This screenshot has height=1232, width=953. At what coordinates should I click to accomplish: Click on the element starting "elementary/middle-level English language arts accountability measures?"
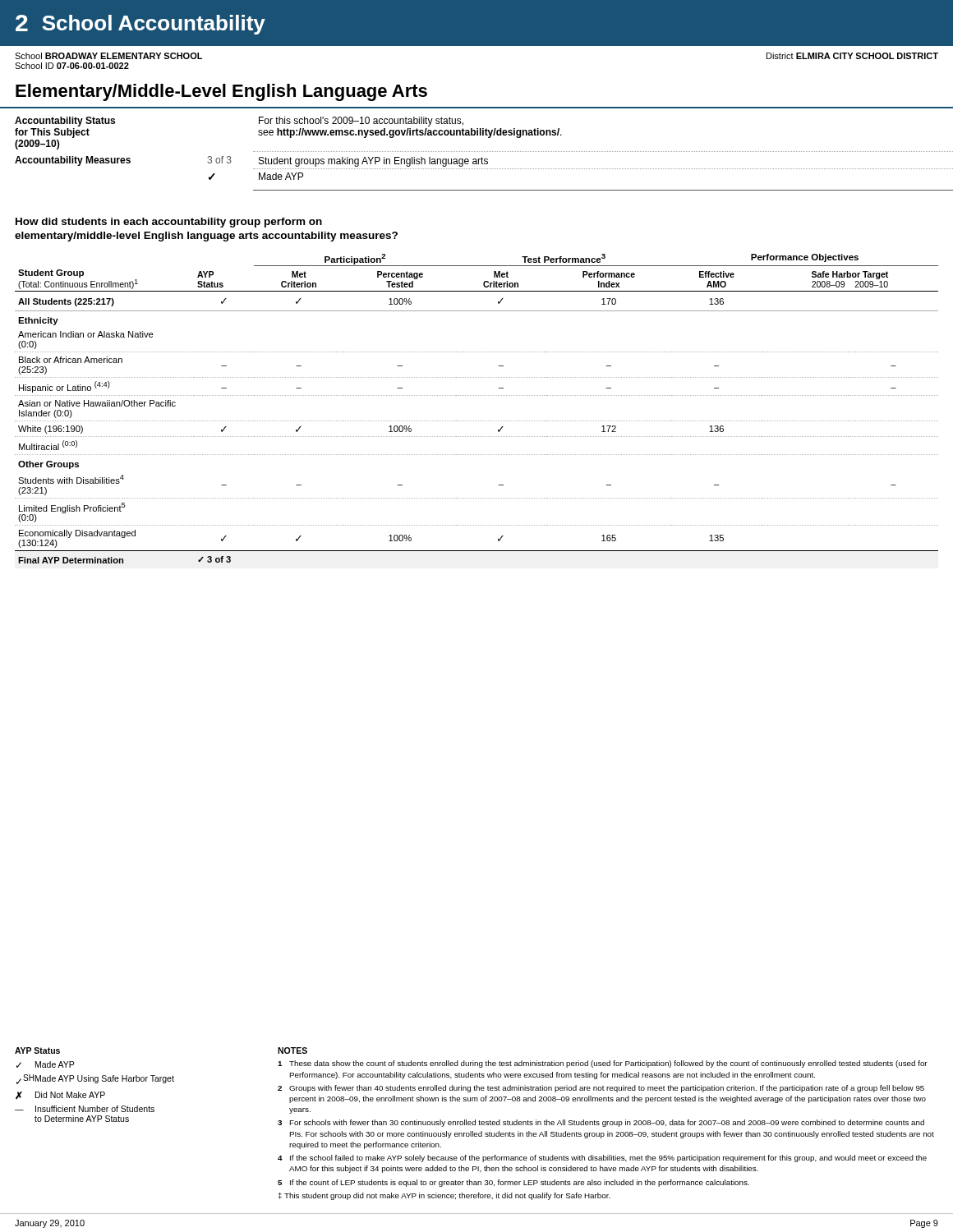tap(206, 235)
